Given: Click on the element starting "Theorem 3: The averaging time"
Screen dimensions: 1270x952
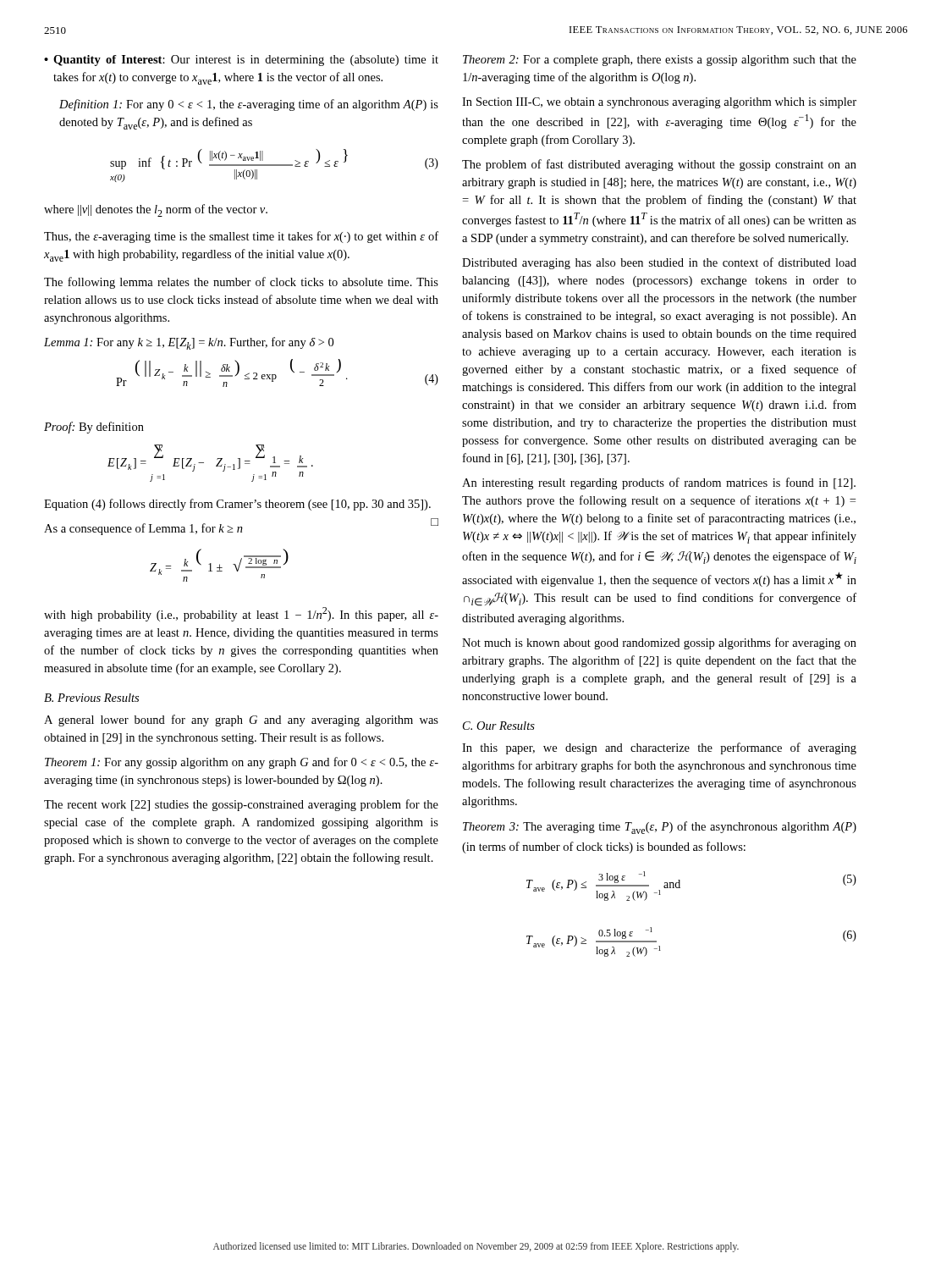Looking at the screenshot, I should pyautogui.click(x=659, y=836).
